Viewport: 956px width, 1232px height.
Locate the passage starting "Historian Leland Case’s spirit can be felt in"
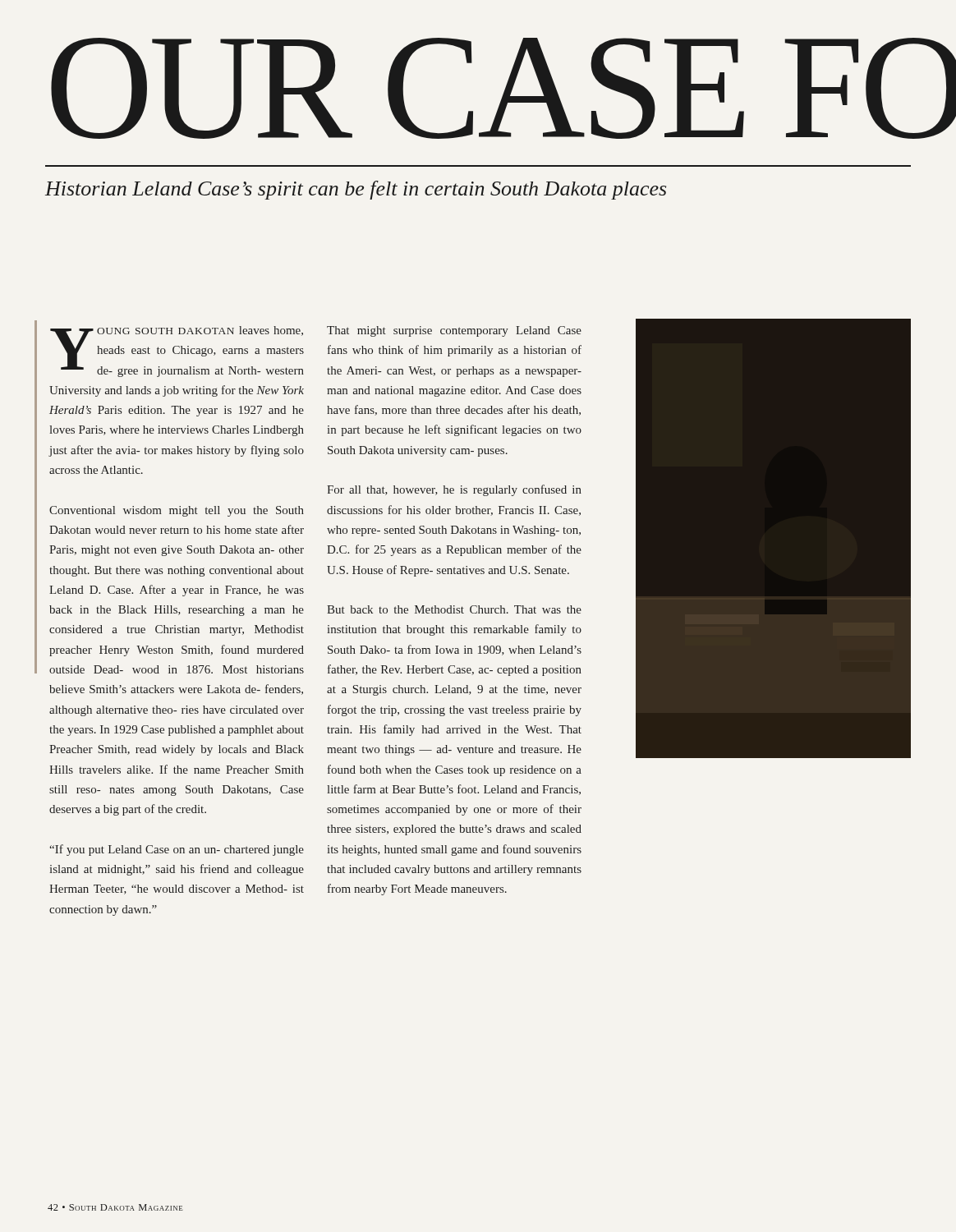click(356, 188)
